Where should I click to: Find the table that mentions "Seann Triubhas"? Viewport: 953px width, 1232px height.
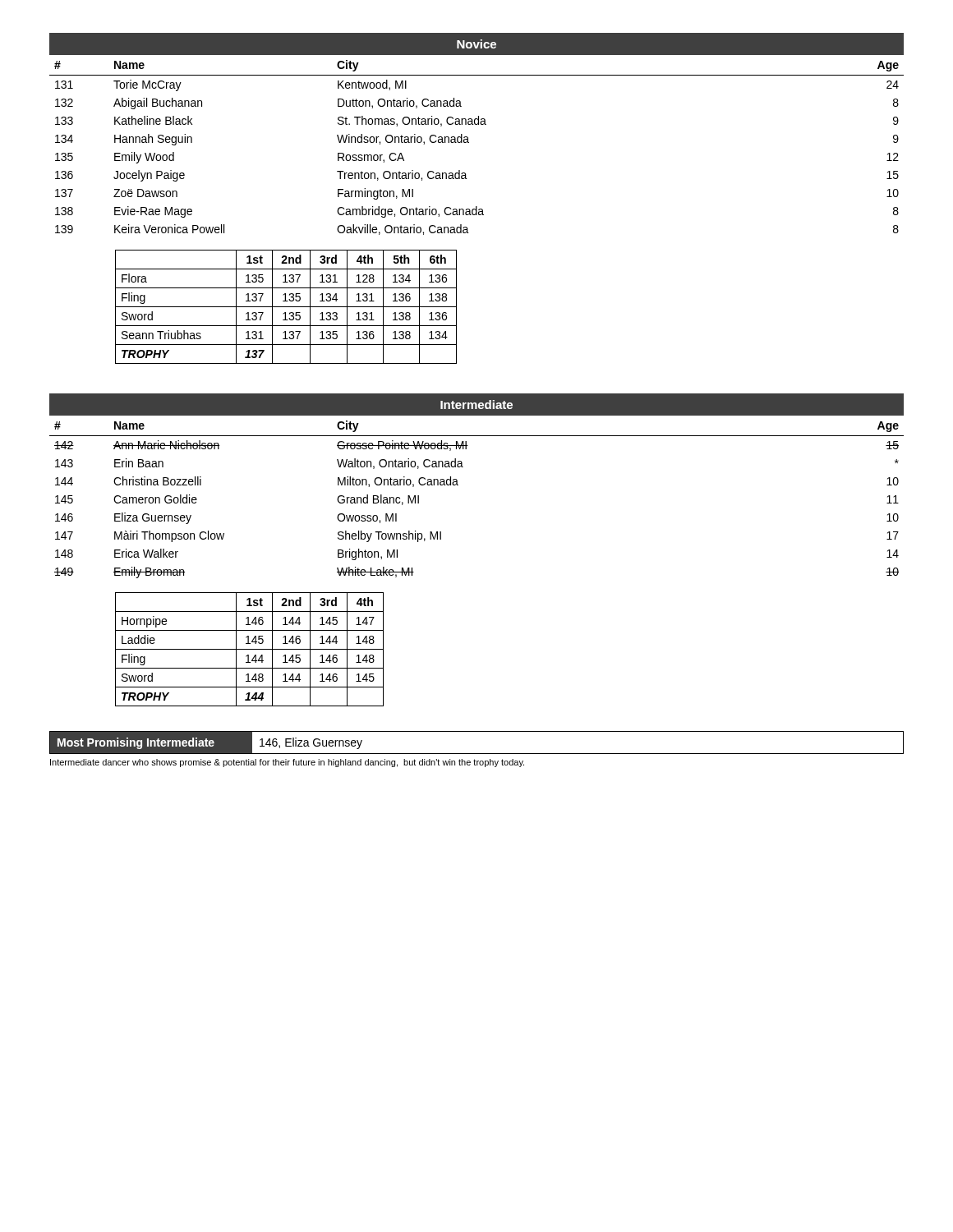click(x=509, y=307)
